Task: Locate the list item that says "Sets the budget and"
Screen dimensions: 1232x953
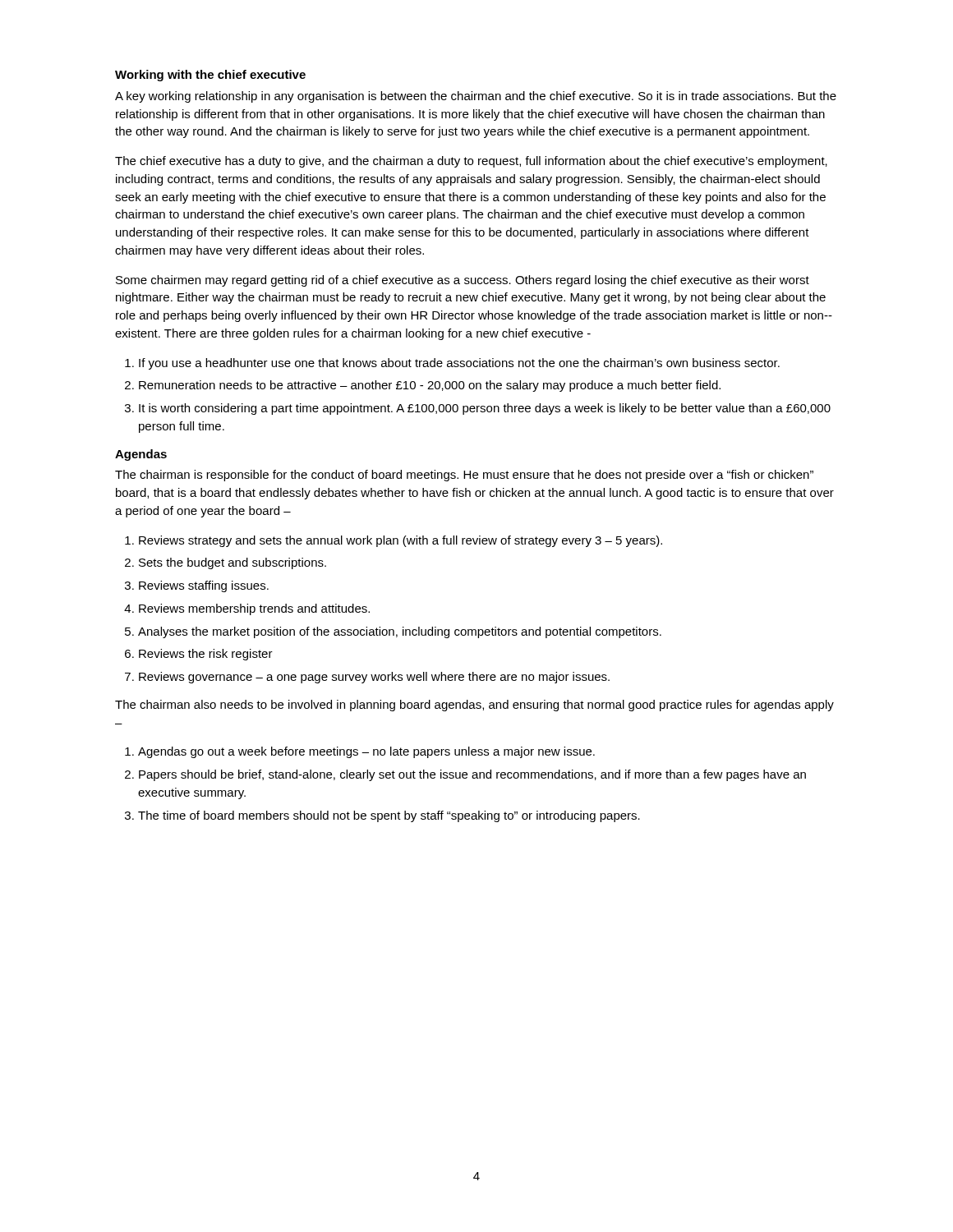Action: click(x=233, y=562)
